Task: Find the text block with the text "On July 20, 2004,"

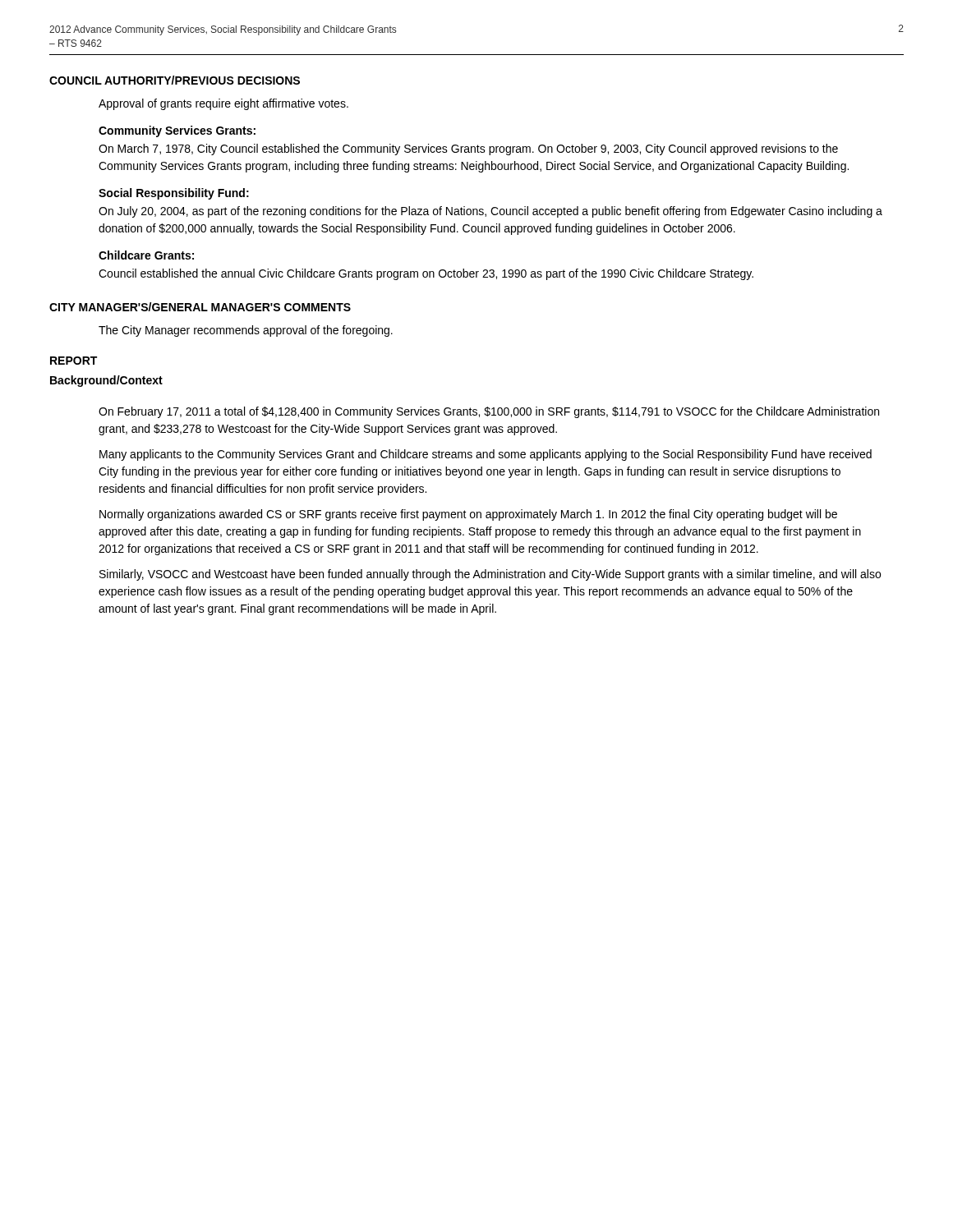Action: [490, 220]
